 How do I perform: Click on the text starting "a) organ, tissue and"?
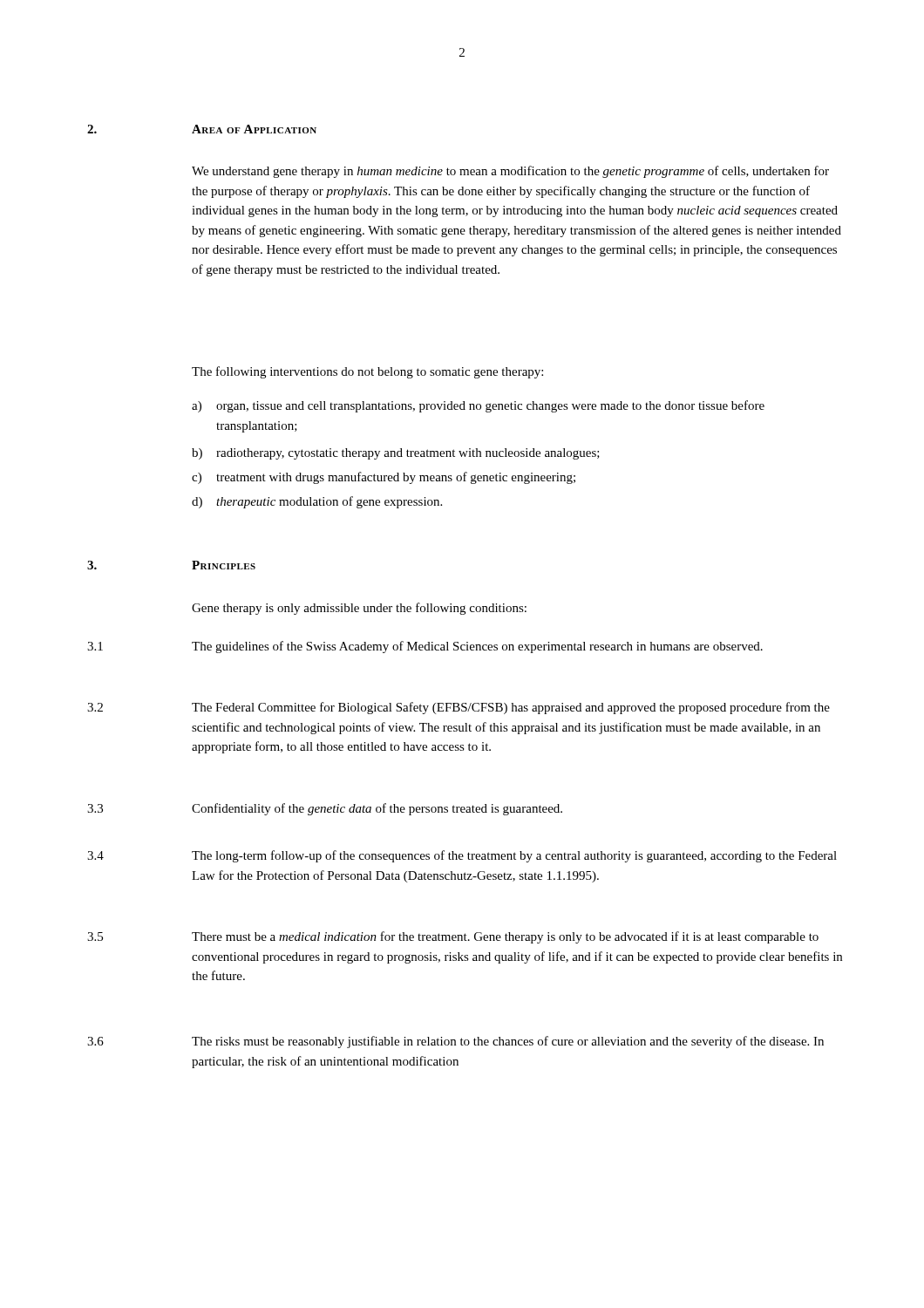coord(519,416)
